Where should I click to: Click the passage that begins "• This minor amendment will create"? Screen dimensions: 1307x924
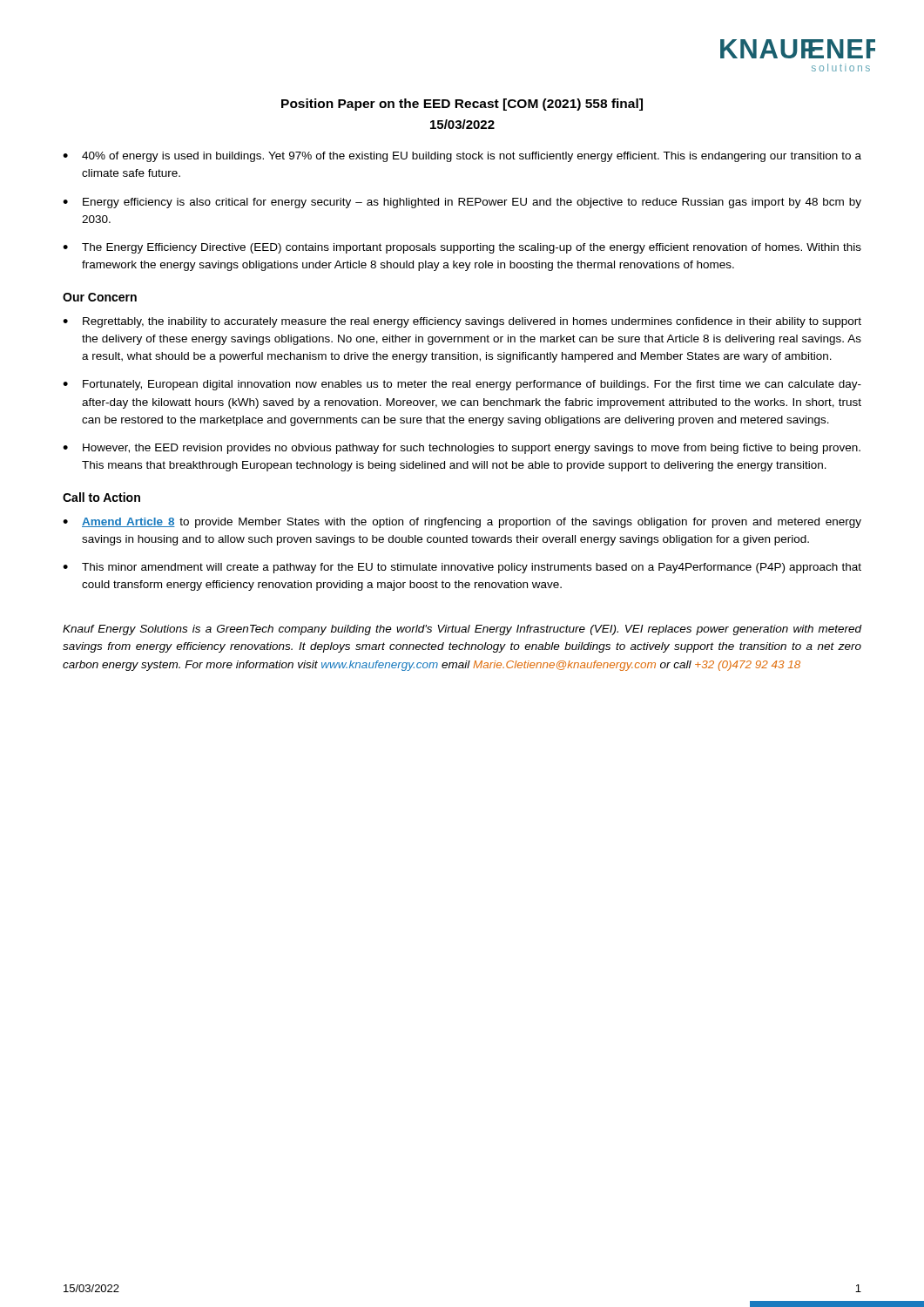coord(462,576)
